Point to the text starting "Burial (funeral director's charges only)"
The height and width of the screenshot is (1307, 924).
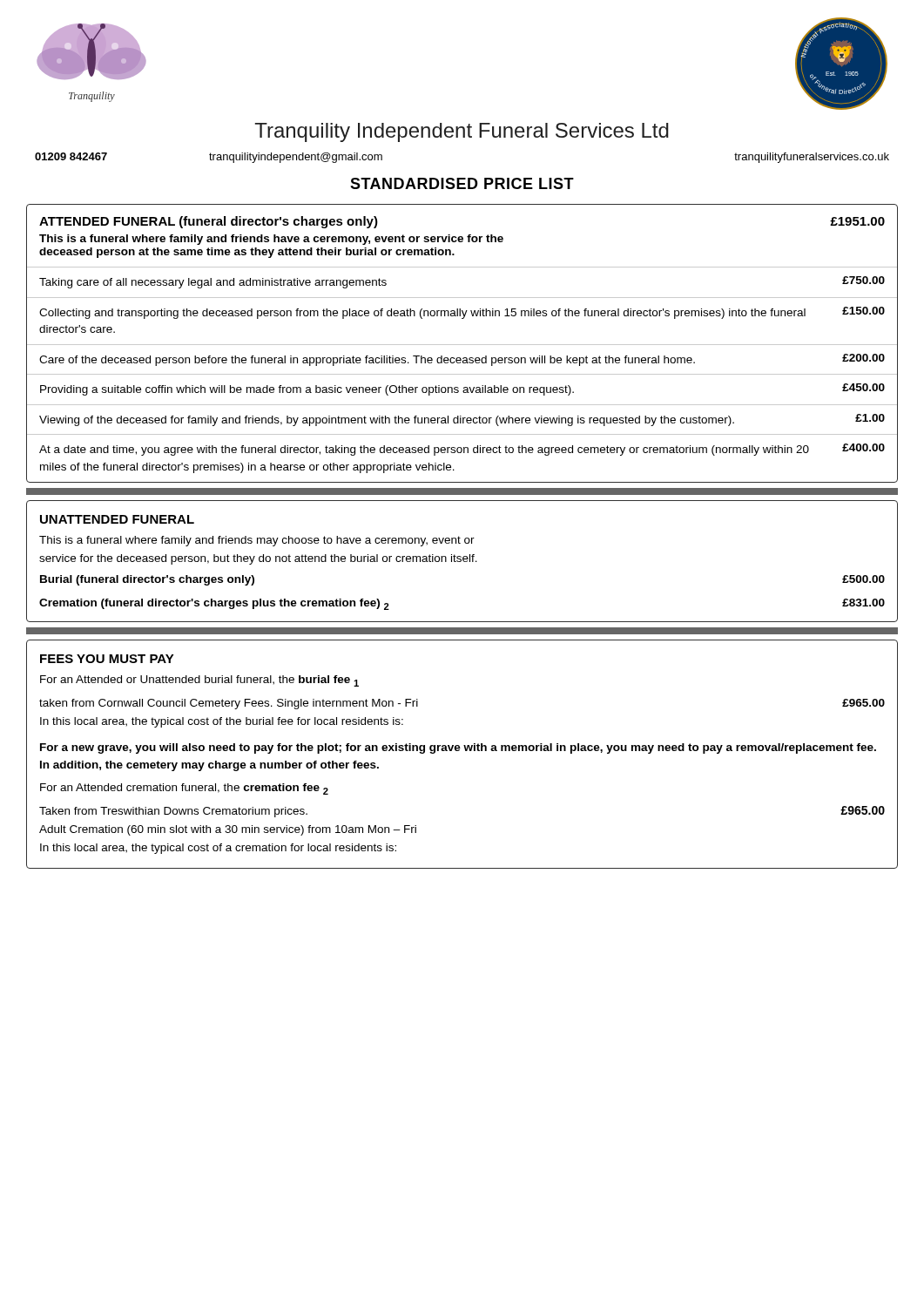tap(147, 579)
